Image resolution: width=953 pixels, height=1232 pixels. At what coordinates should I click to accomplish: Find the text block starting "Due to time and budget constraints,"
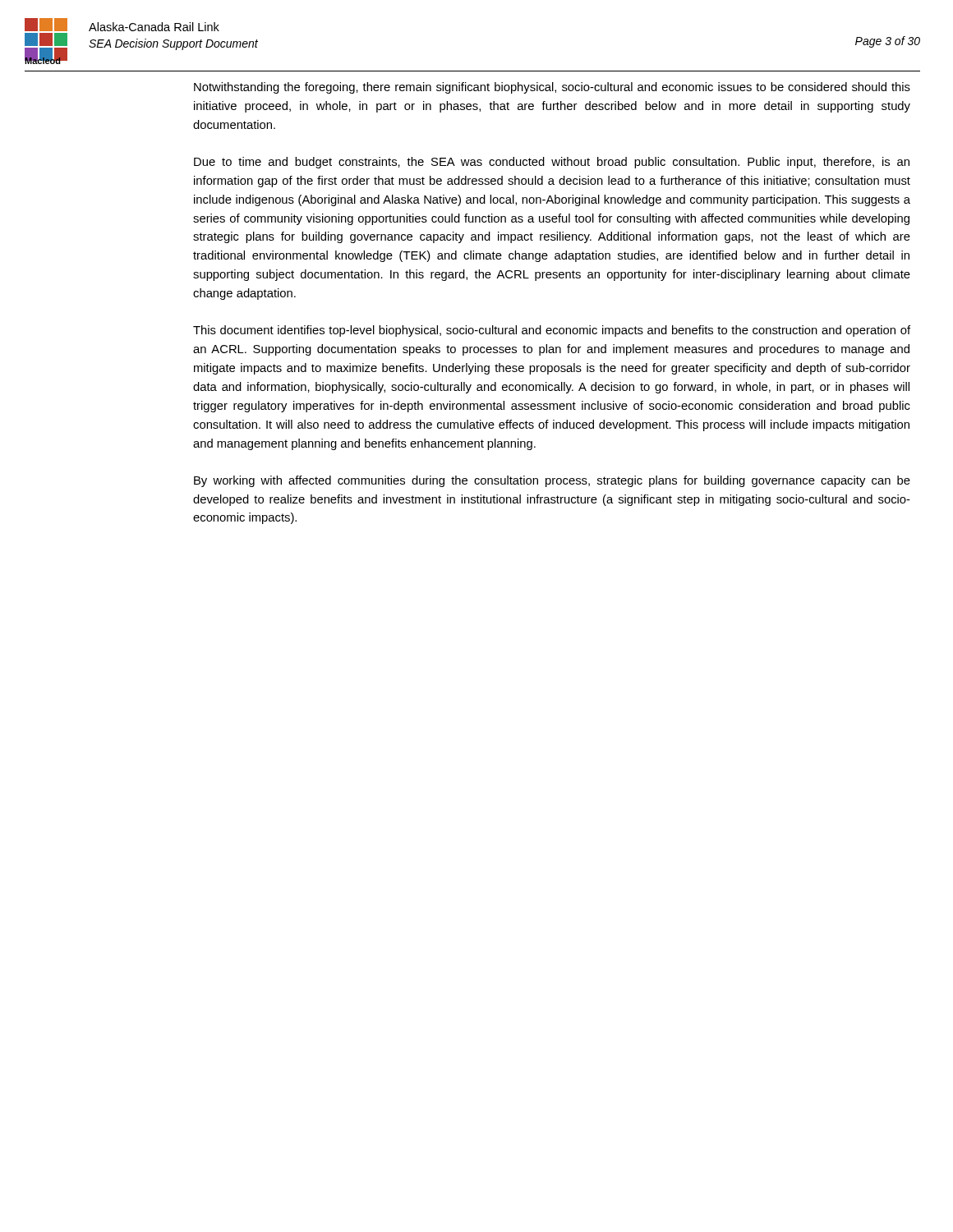tap(552, 227)
